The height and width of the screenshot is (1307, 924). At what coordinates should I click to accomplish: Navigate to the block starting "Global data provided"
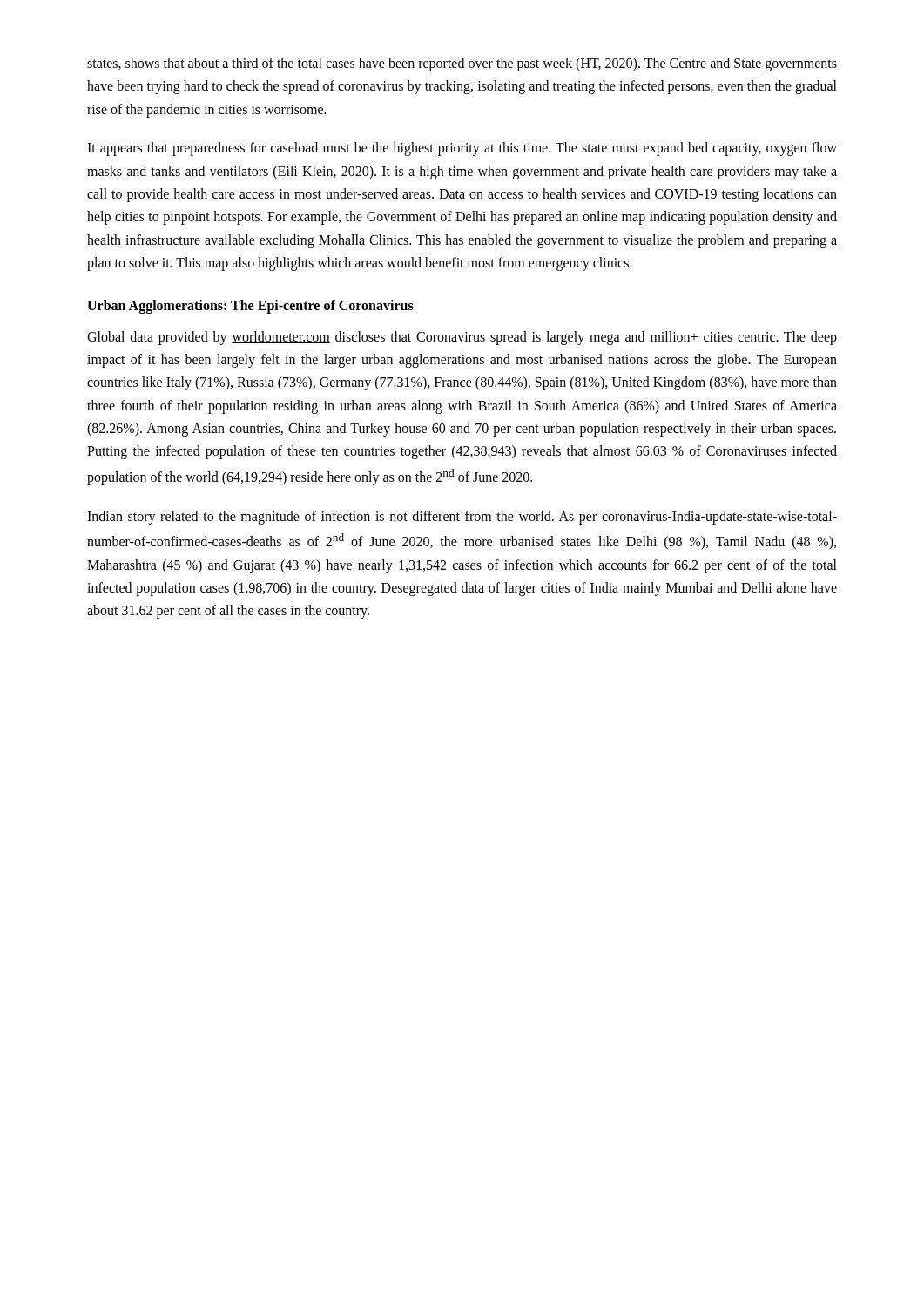[x=462, y=407]
